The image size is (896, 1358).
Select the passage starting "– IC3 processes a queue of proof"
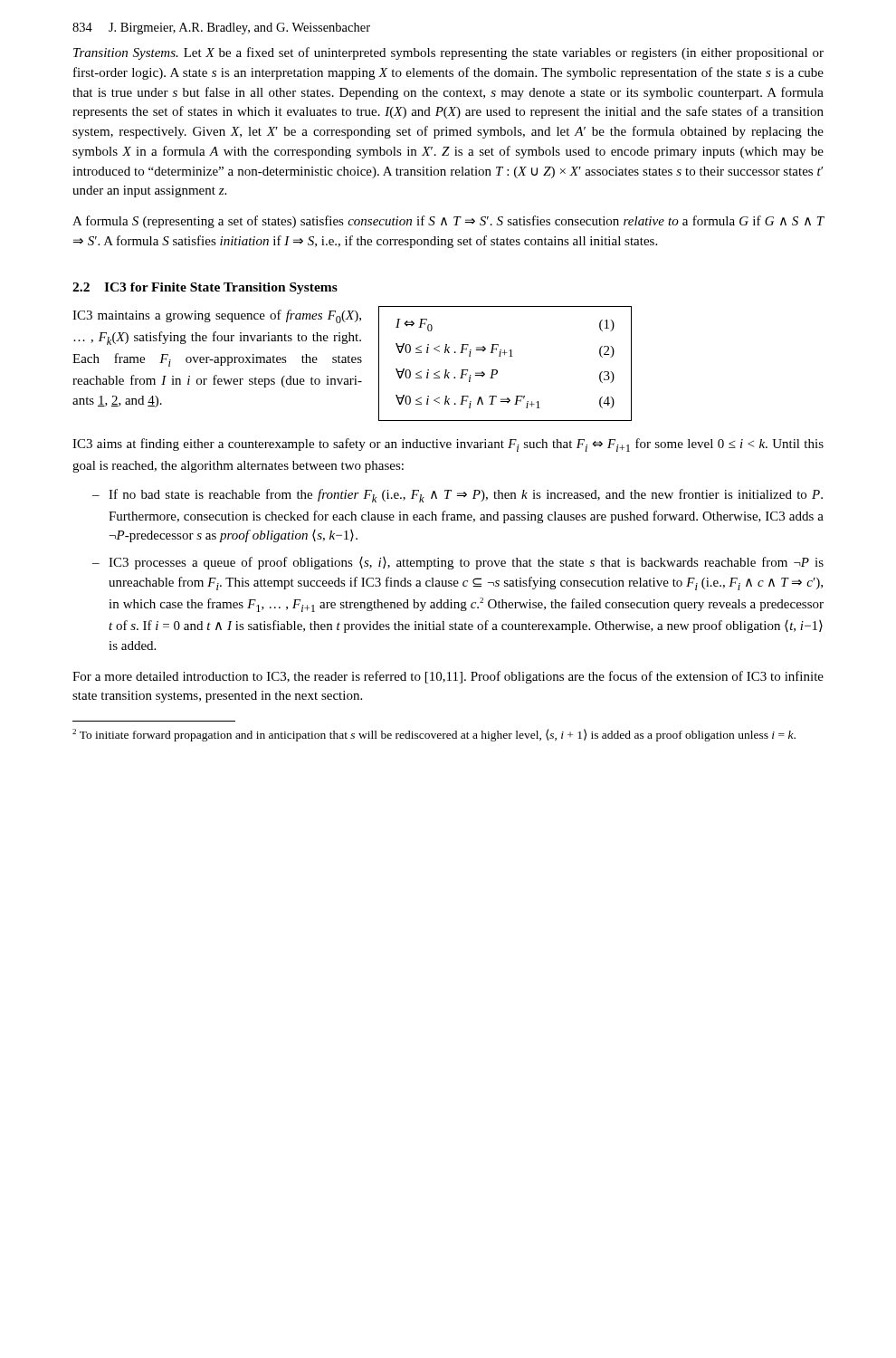click(x=458, y=605)
